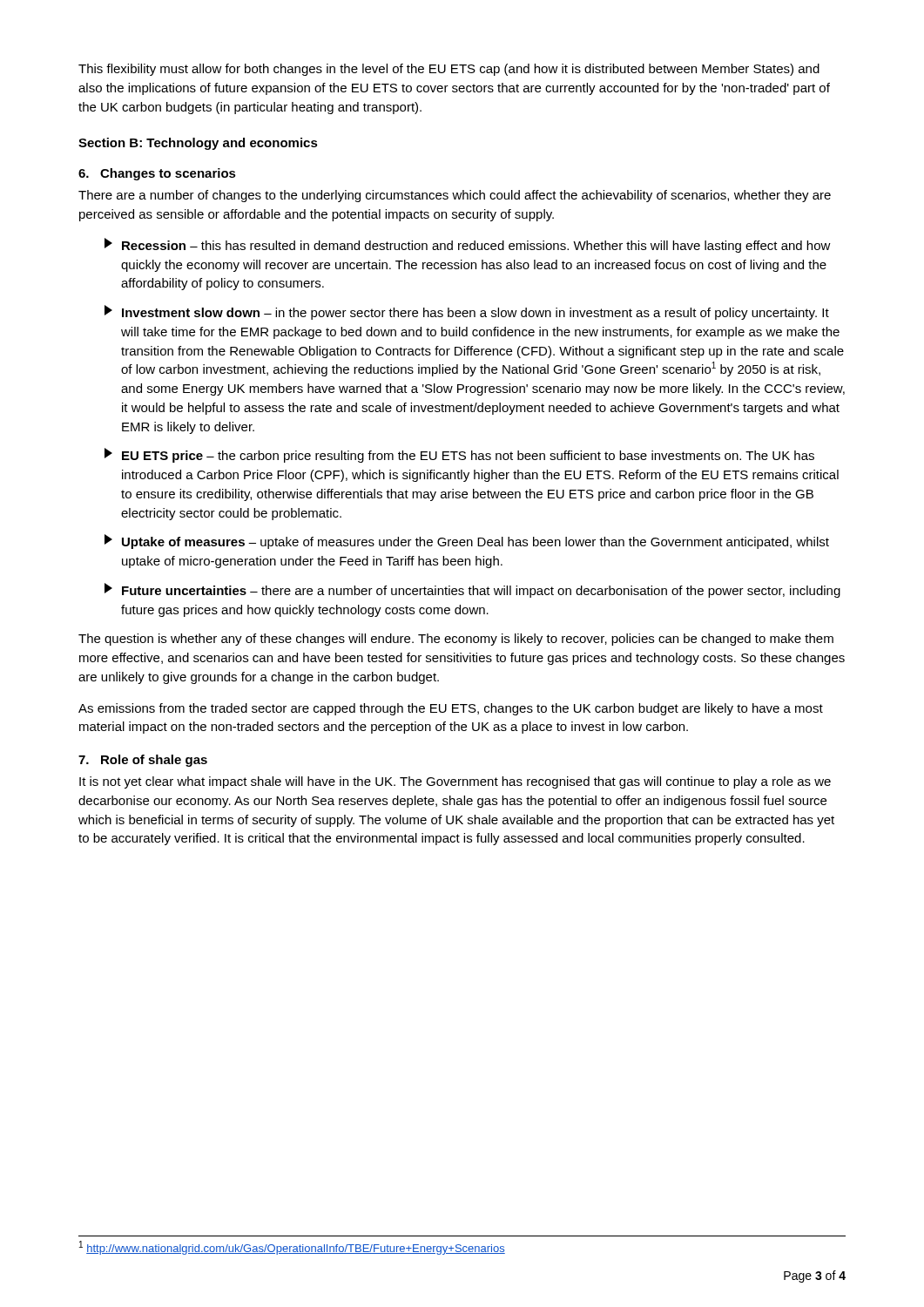Viewport: 924px width, 1307px height.
Task: Click on the text block that says "It is not yet clear what impact"
Action: [456, 810]
